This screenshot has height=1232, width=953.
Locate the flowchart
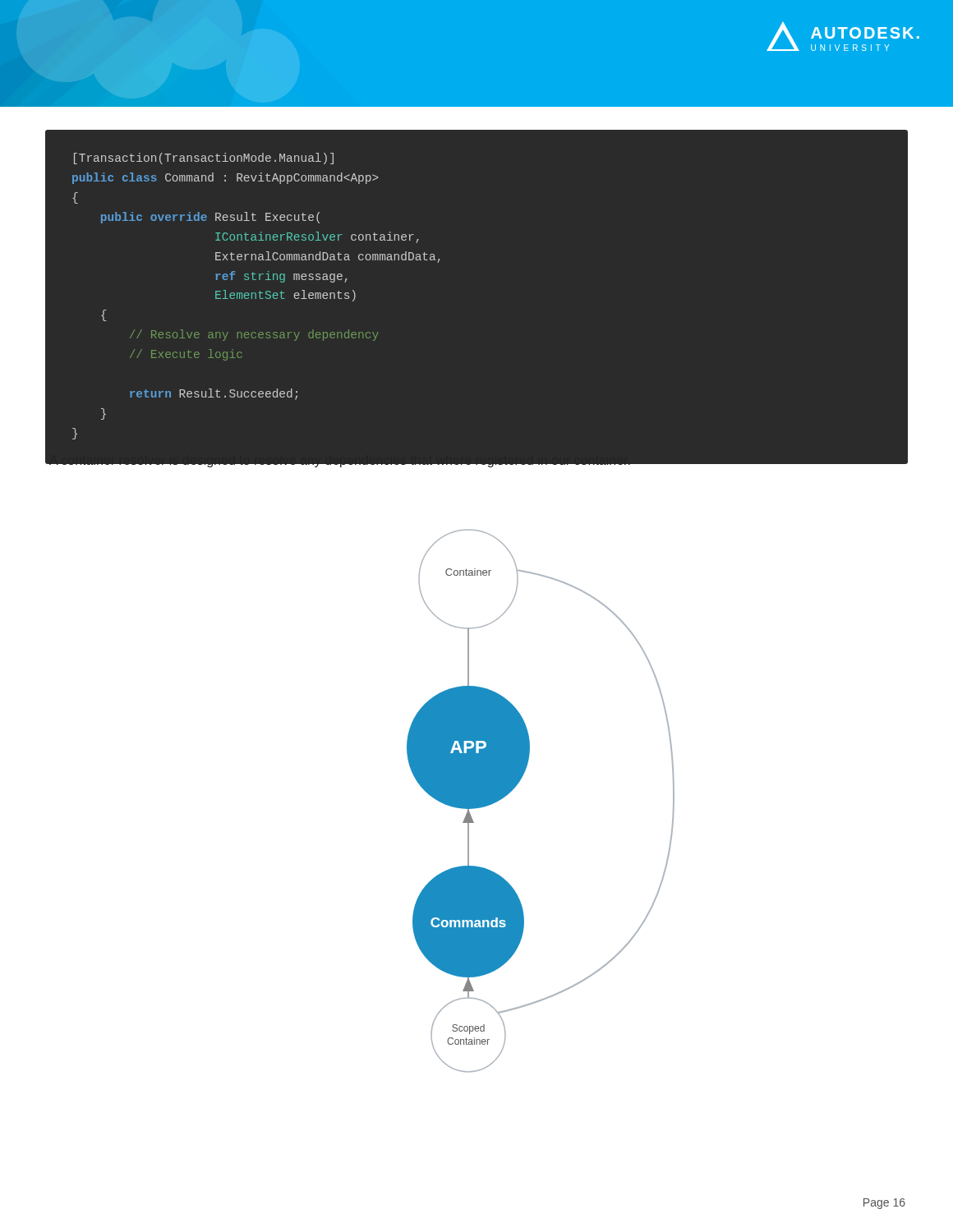(476, 797)
